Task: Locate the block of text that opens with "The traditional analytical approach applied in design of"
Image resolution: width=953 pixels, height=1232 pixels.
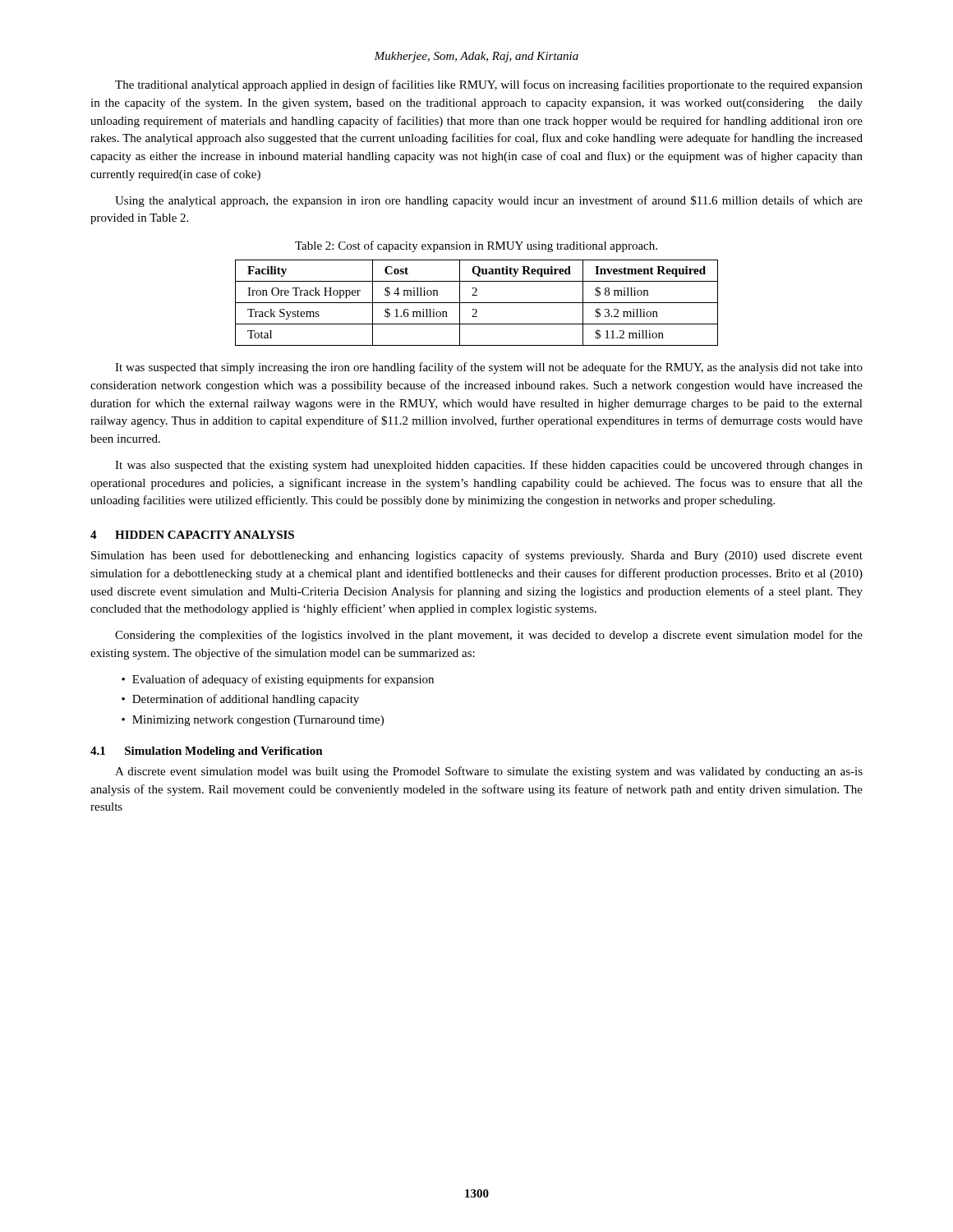Action: tap(476, 129)
